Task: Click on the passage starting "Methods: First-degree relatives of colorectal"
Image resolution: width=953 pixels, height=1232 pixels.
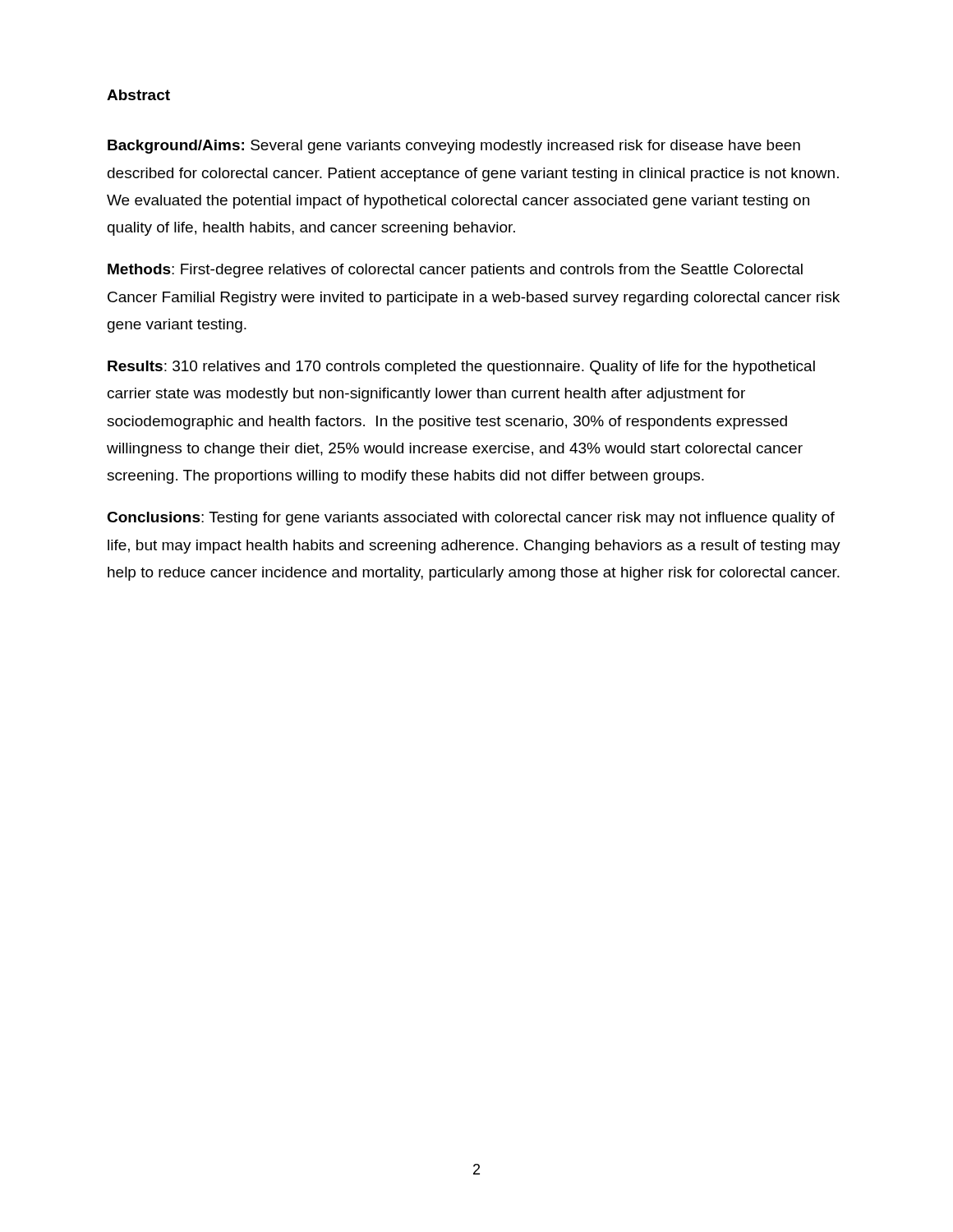Action: coord(473,297)
